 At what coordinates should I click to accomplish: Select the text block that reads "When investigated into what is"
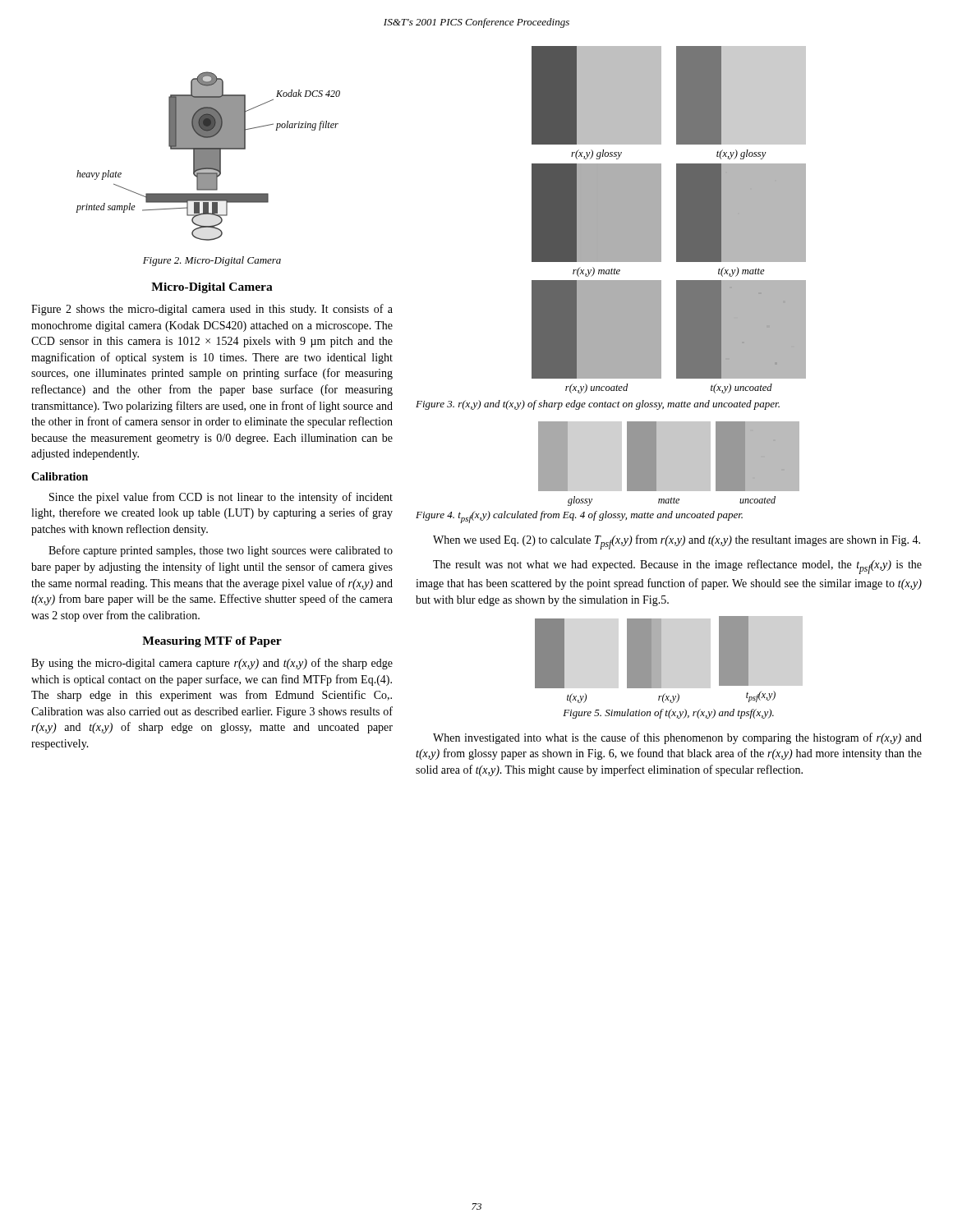669,754
